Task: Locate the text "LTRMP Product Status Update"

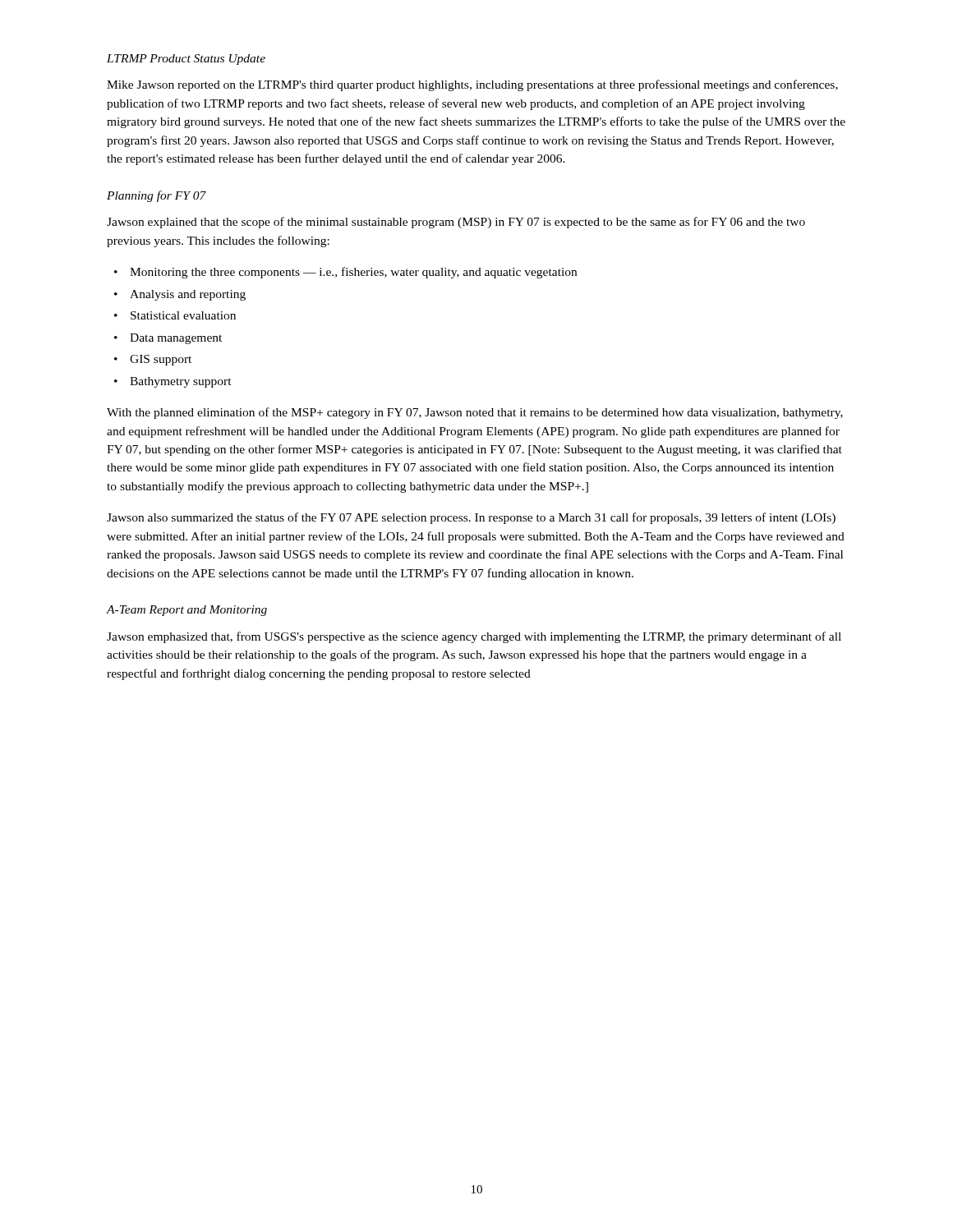Action: pos(186,60)
